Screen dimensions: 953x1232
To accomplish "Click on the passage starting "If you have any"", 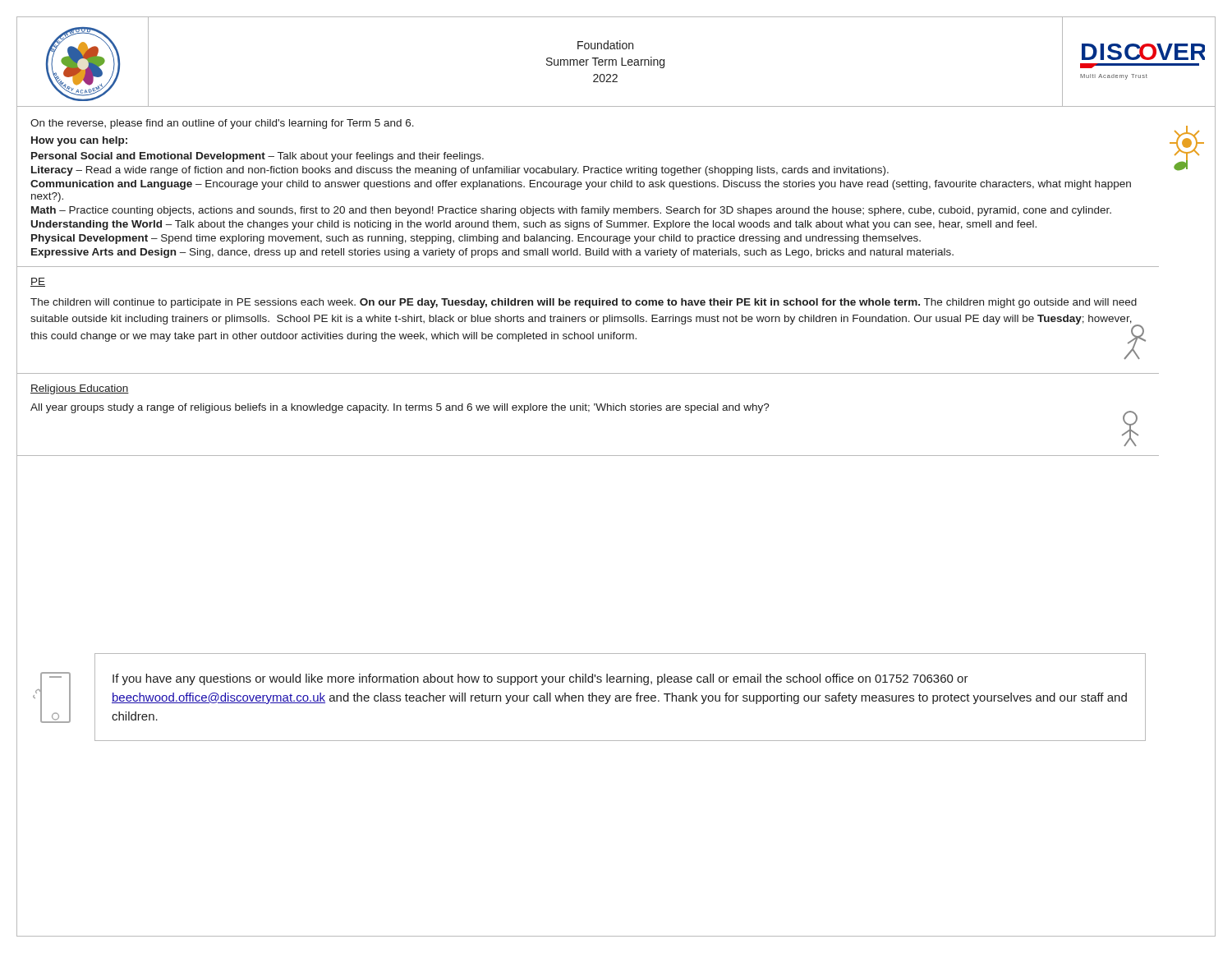I will coord(620,697).
